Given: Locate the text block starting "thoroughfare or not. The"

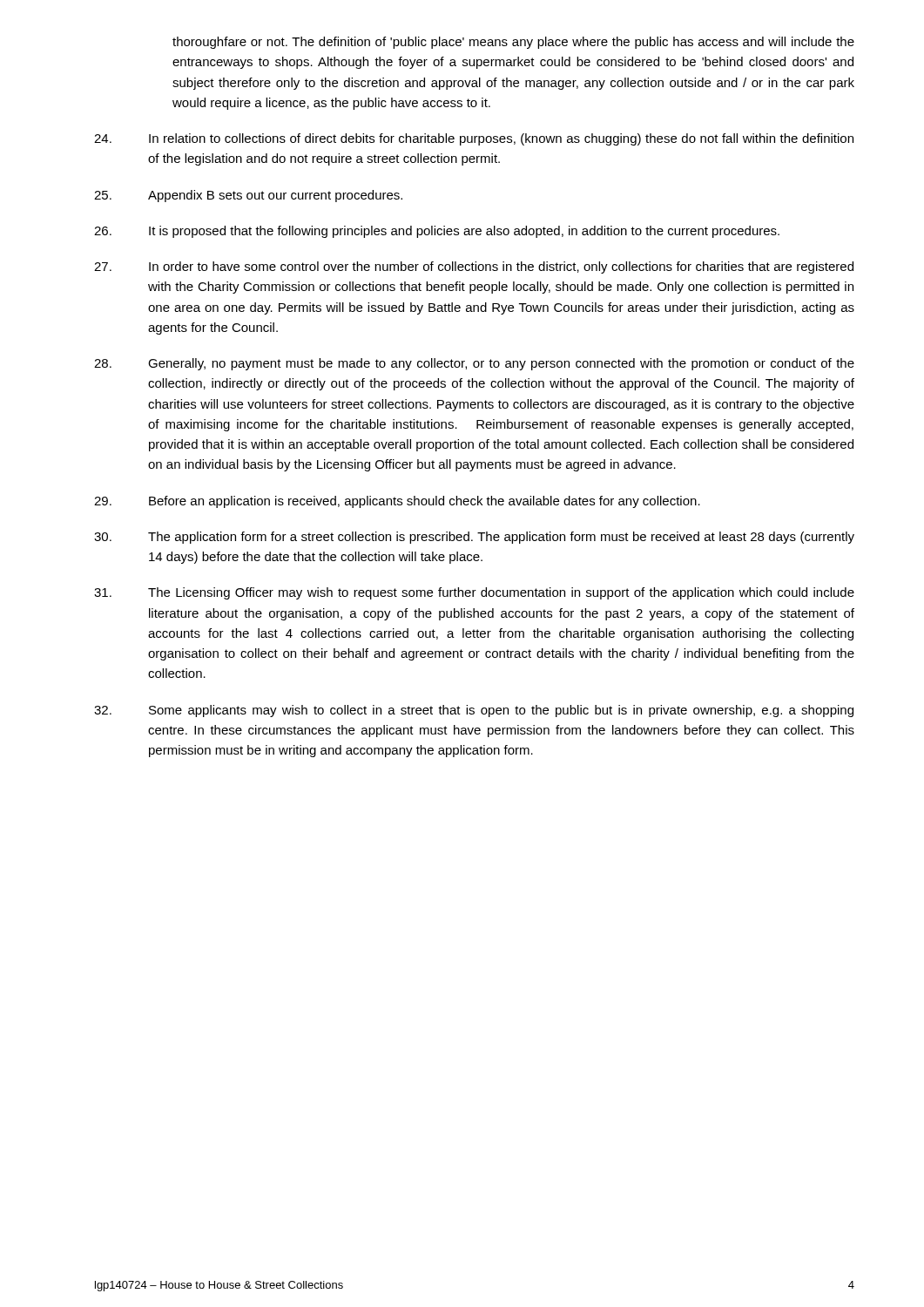Looking at the screenshot, I should pos(513,72).
